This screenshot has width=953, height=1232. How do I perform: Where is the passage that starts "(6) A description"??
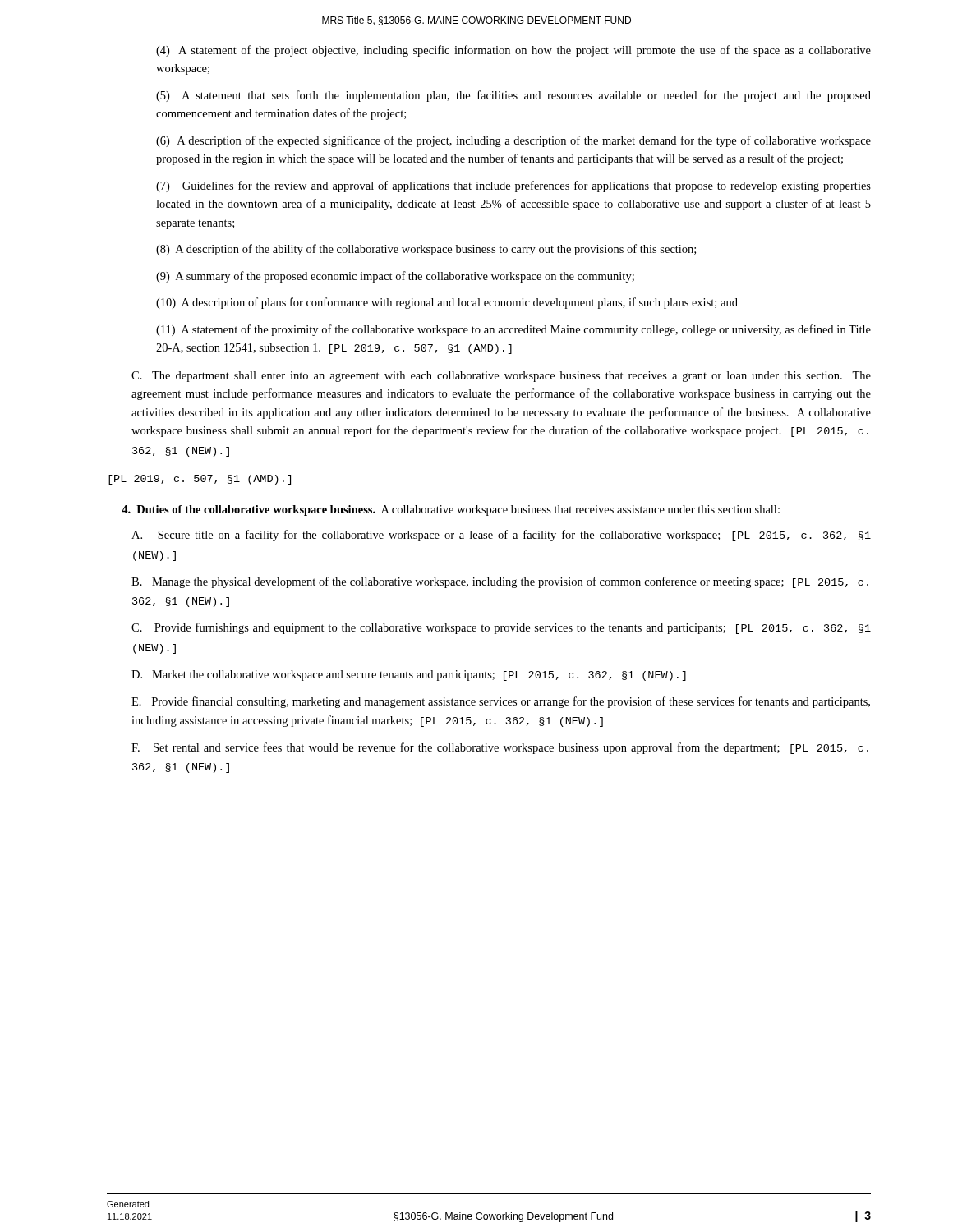point(513,150)
